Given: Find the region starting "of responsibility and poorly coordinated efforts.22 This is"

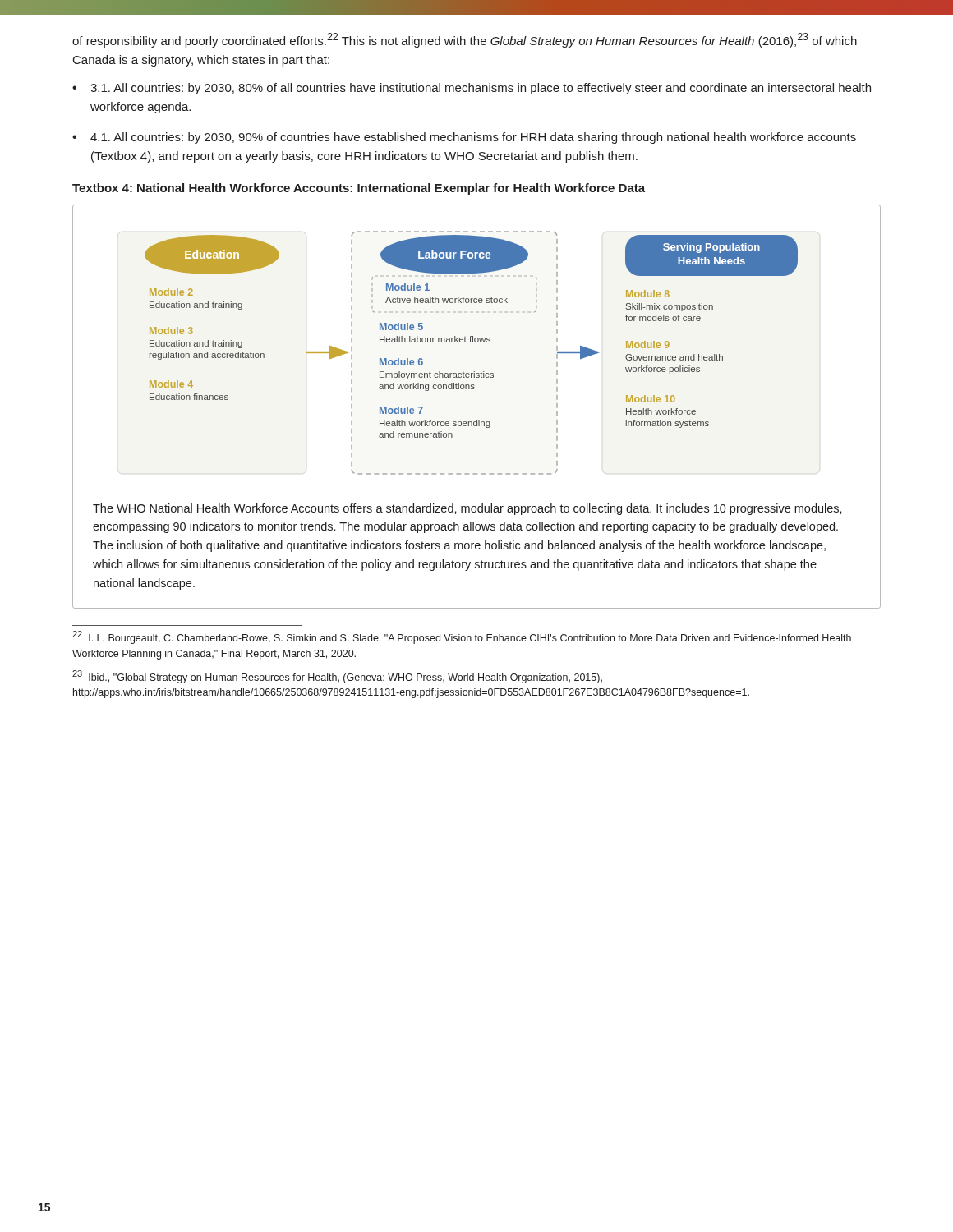Looking at the screenshot, I should (476, 49).
